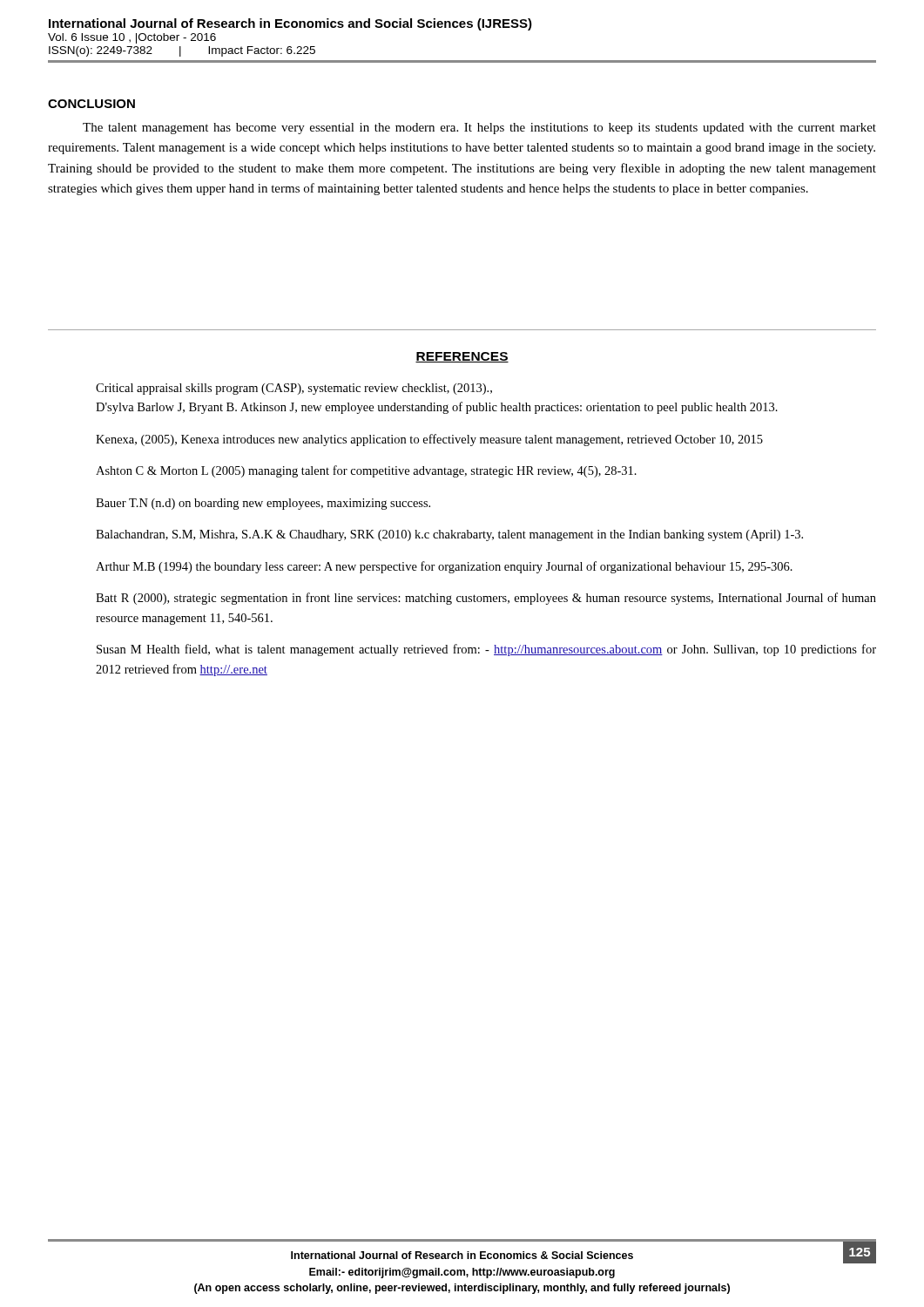This screenshot has width=924, height=1307.
Task: Navigate to the element starting "Arthur M.B (1994) the boundary less career:"
Action: [x=444, y=566]
